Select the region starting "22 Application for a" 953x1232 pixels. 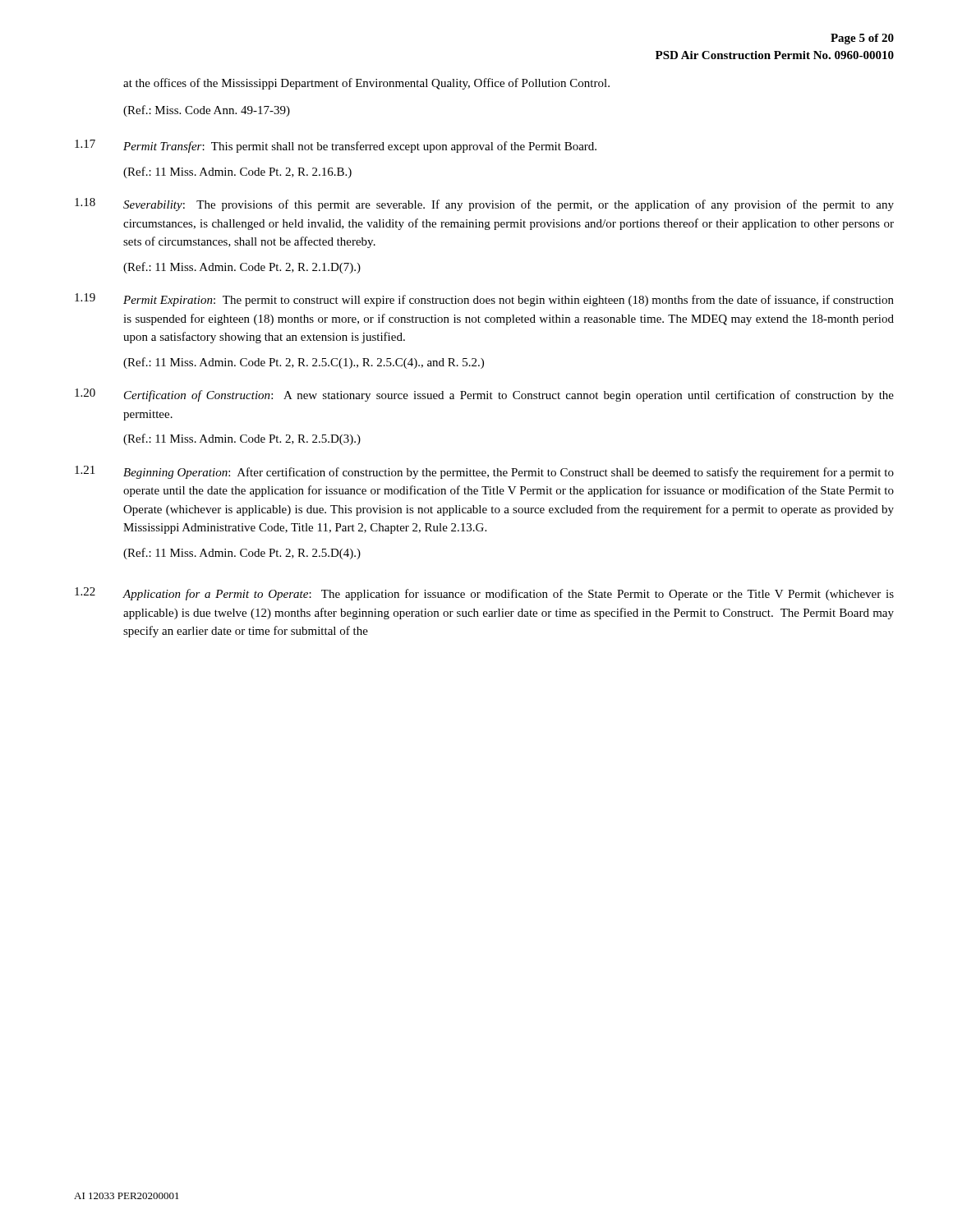(x=484, y=613)
